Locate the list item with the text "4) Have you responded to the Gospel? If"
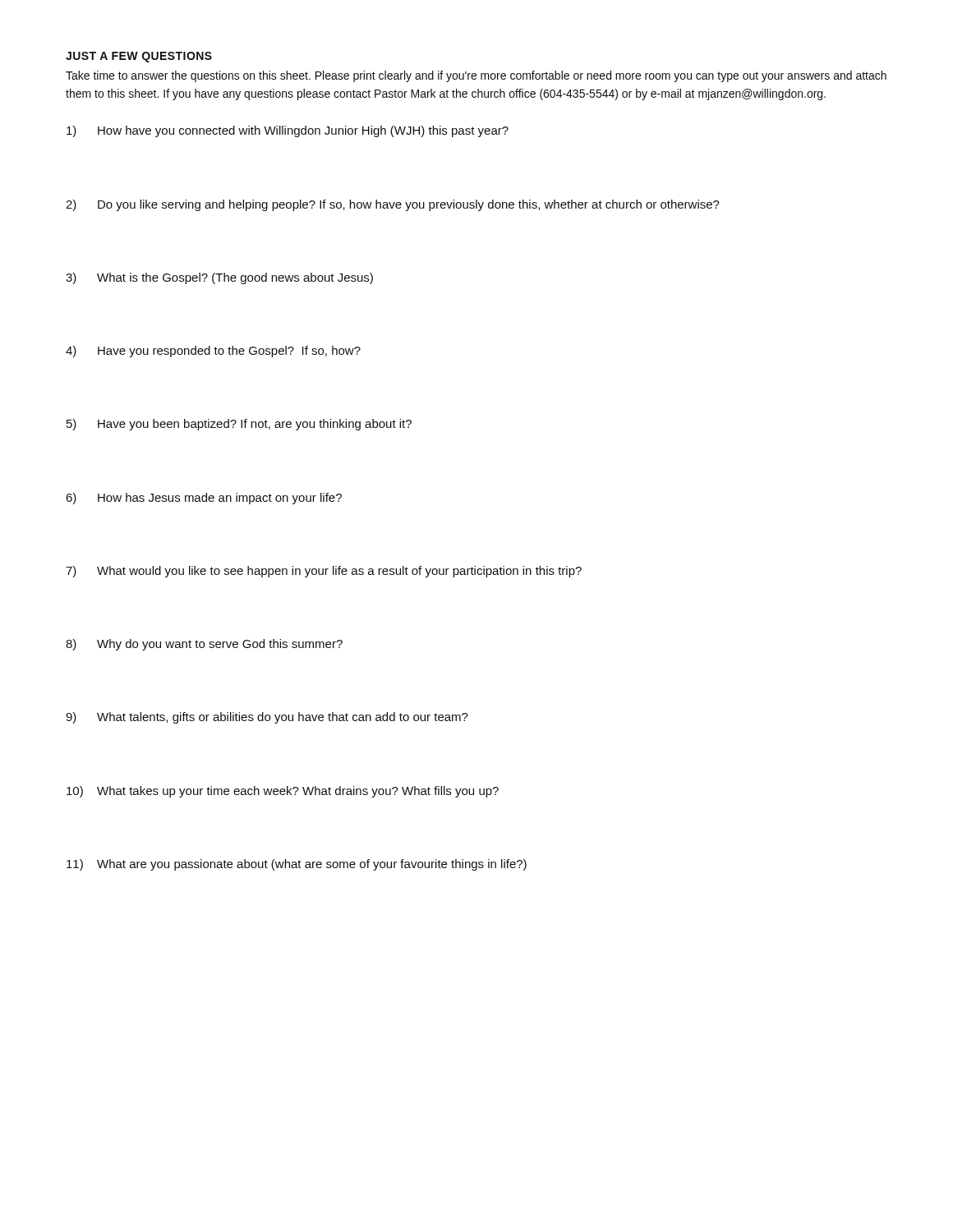 pyautogui.click(x=213, y=352)
